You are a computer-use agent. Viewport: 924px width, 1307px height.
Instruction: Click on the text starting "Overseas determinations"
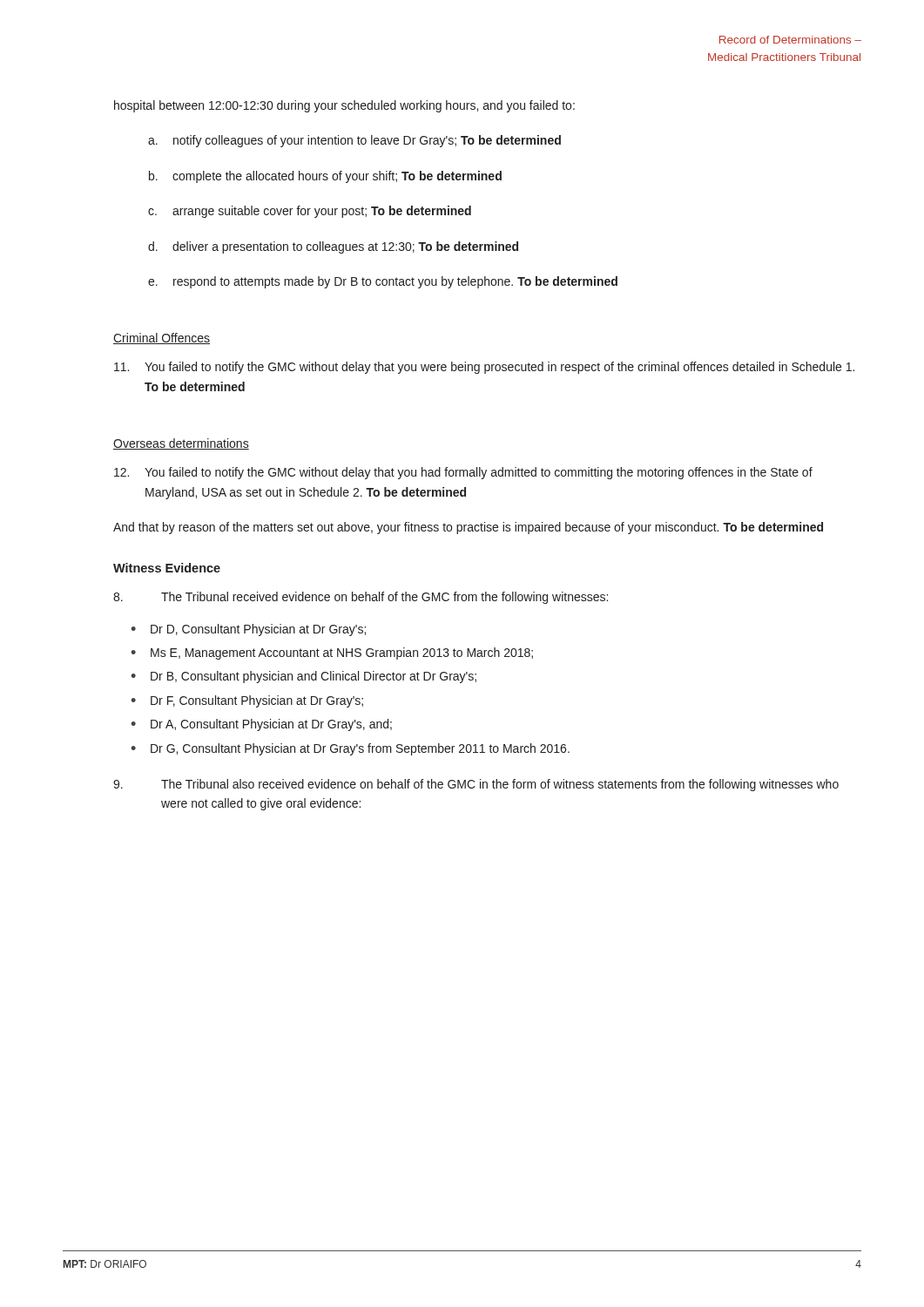tap(181, 444)
